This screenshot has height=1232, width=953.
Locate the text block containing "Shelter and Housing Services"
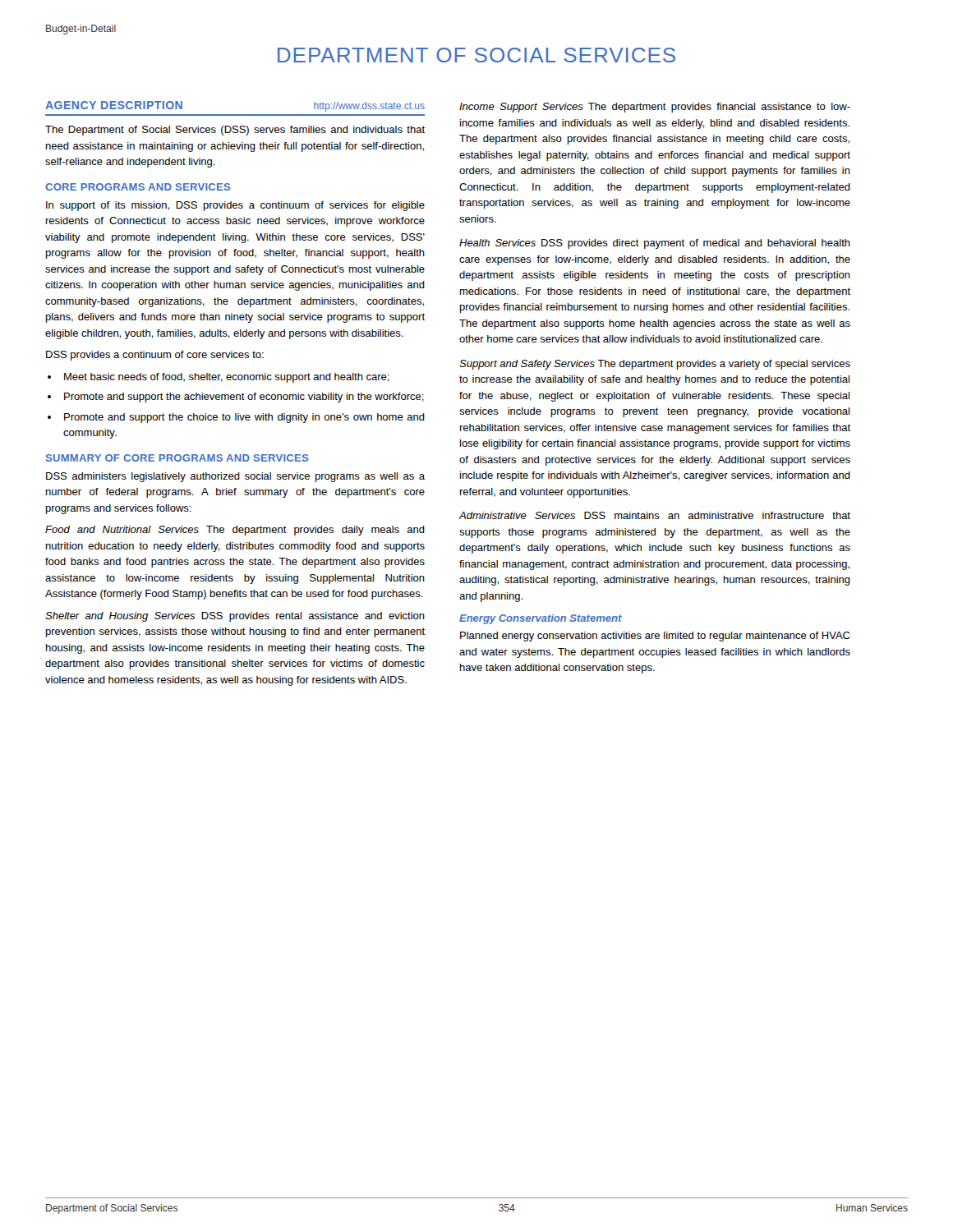pyautogui.click(x=235, y=647)
